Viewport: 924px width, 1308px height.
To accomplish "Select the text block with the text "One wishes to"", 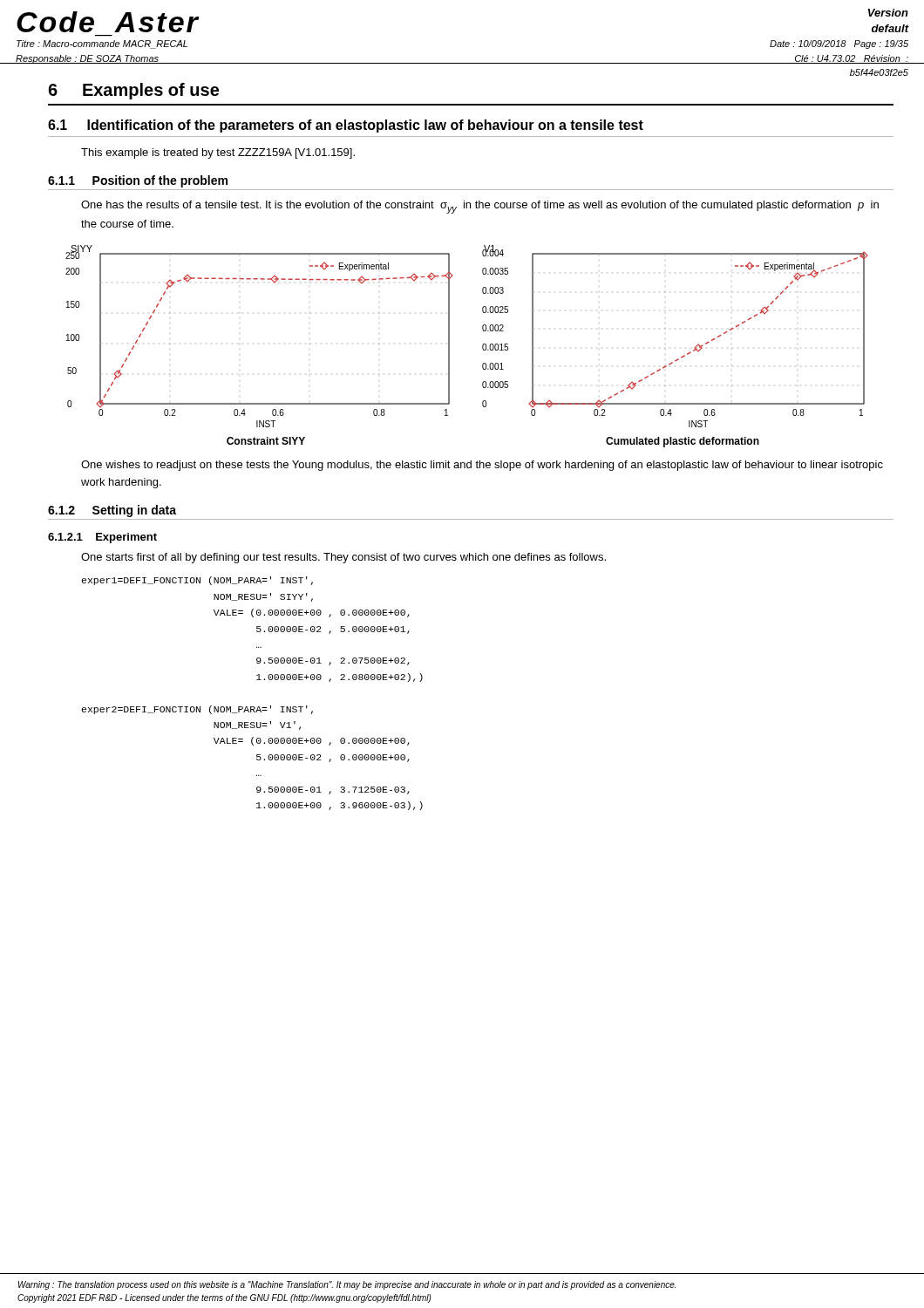I will coord(482,473).
